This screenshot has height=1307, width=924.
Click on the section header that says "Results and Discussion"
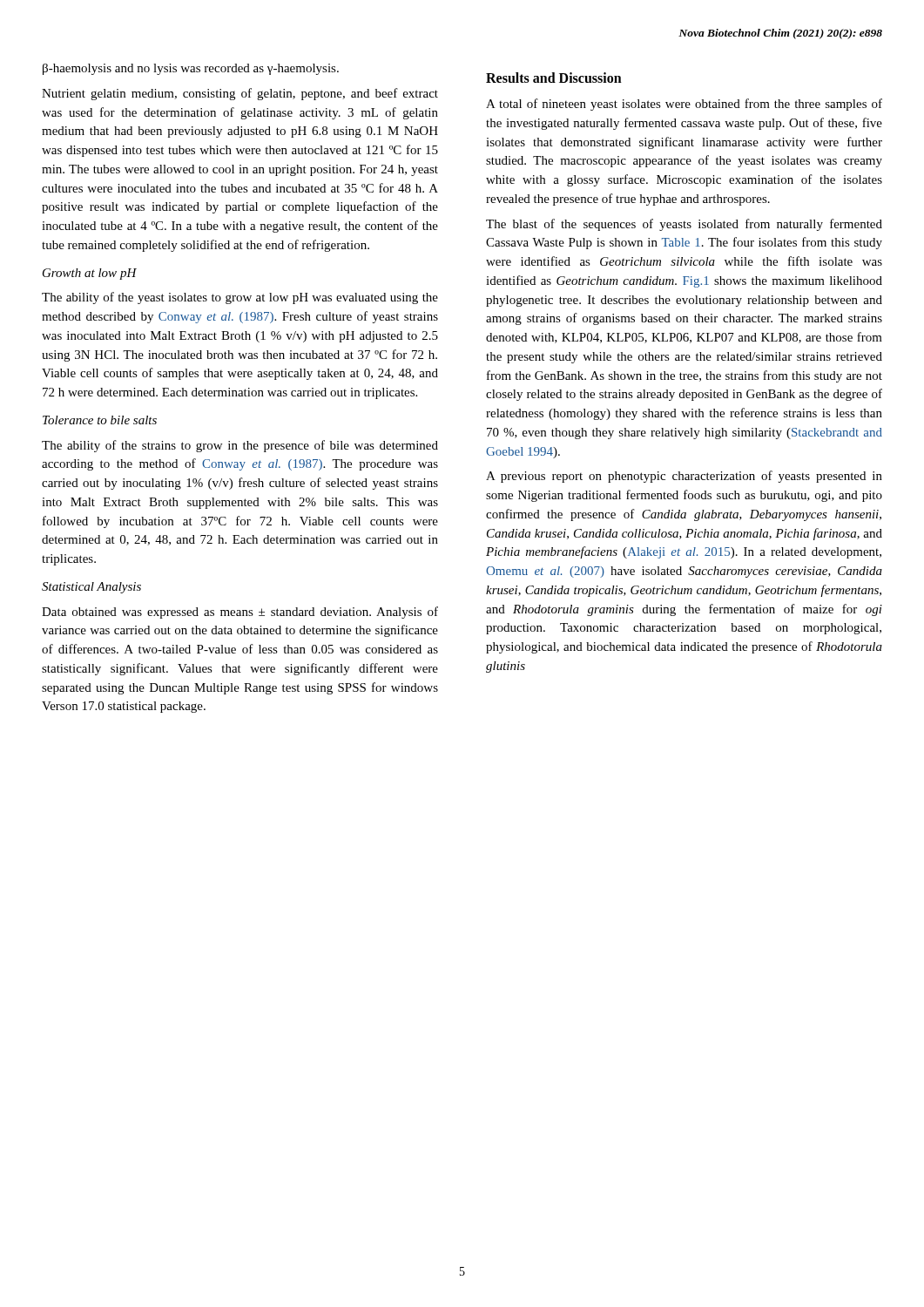pos(554,78)
